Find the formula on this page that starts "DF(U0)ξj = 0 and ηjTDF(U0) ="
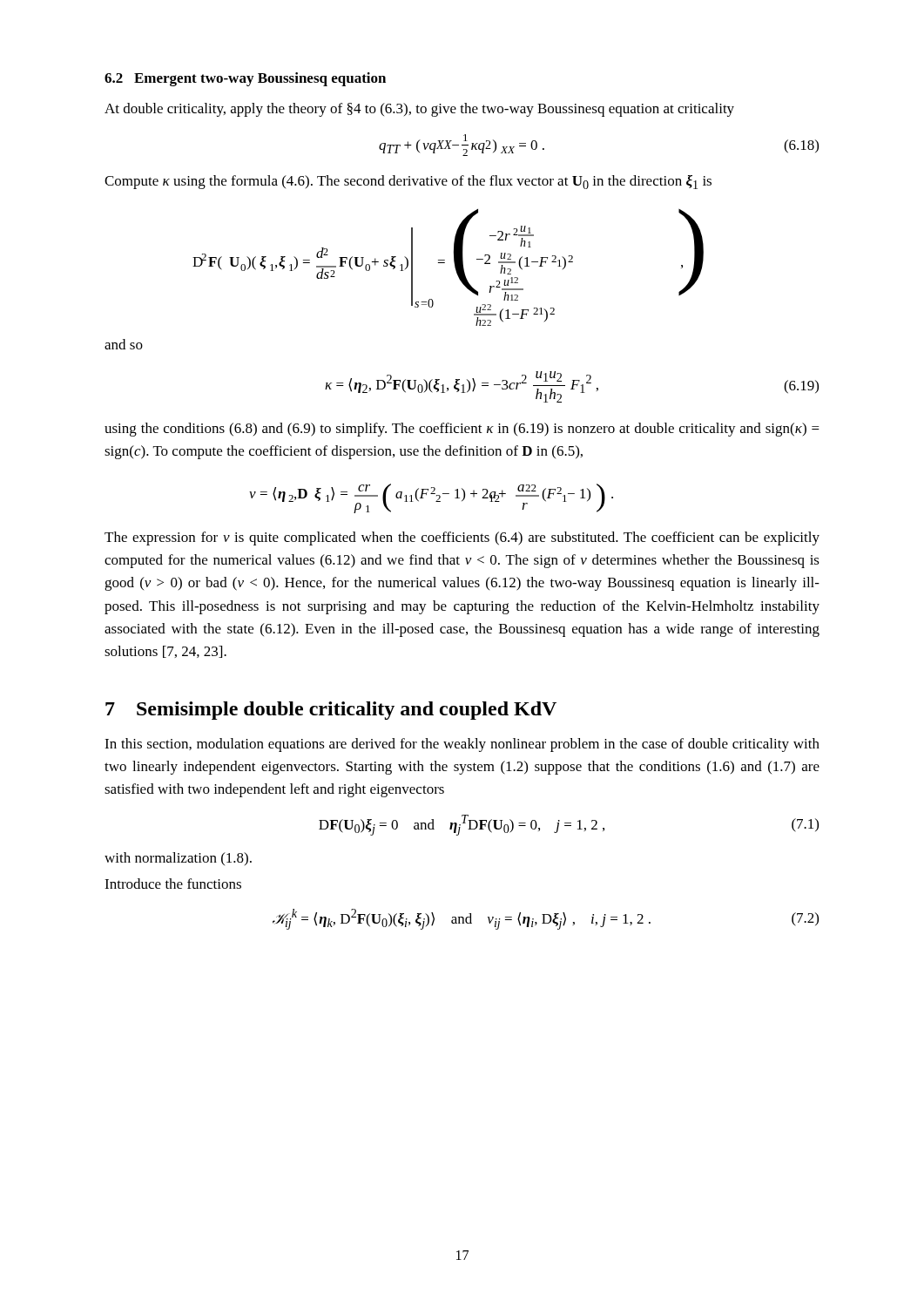 coord(569,824)
